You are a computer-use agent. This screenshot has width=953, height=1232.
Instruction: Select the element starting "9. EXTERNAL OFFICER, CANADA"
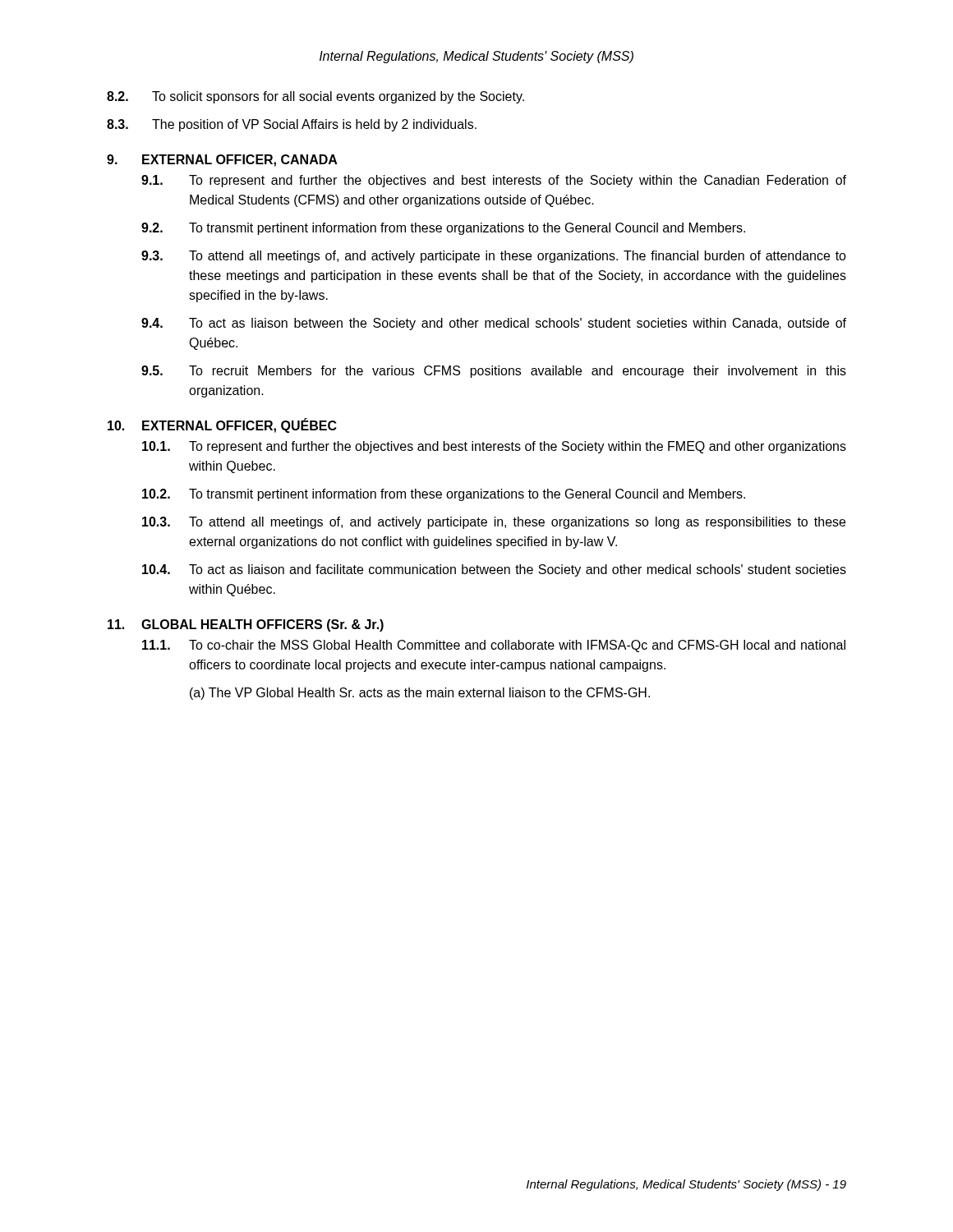coord(222,160)
